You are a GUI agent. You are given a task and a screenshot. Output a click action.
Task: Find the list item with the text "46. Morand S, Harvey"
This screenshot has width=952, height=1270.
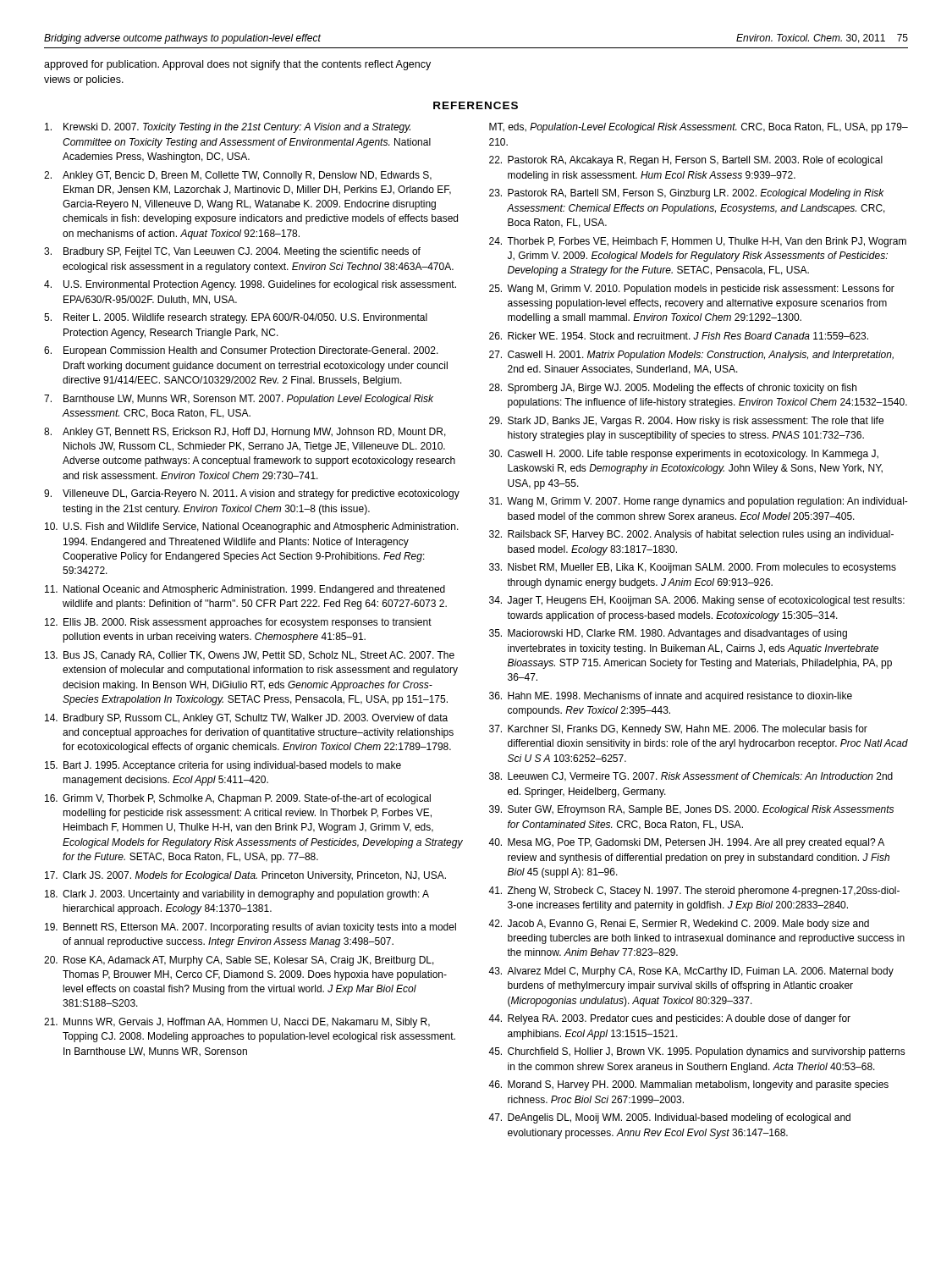click(x=698, y=1093)
